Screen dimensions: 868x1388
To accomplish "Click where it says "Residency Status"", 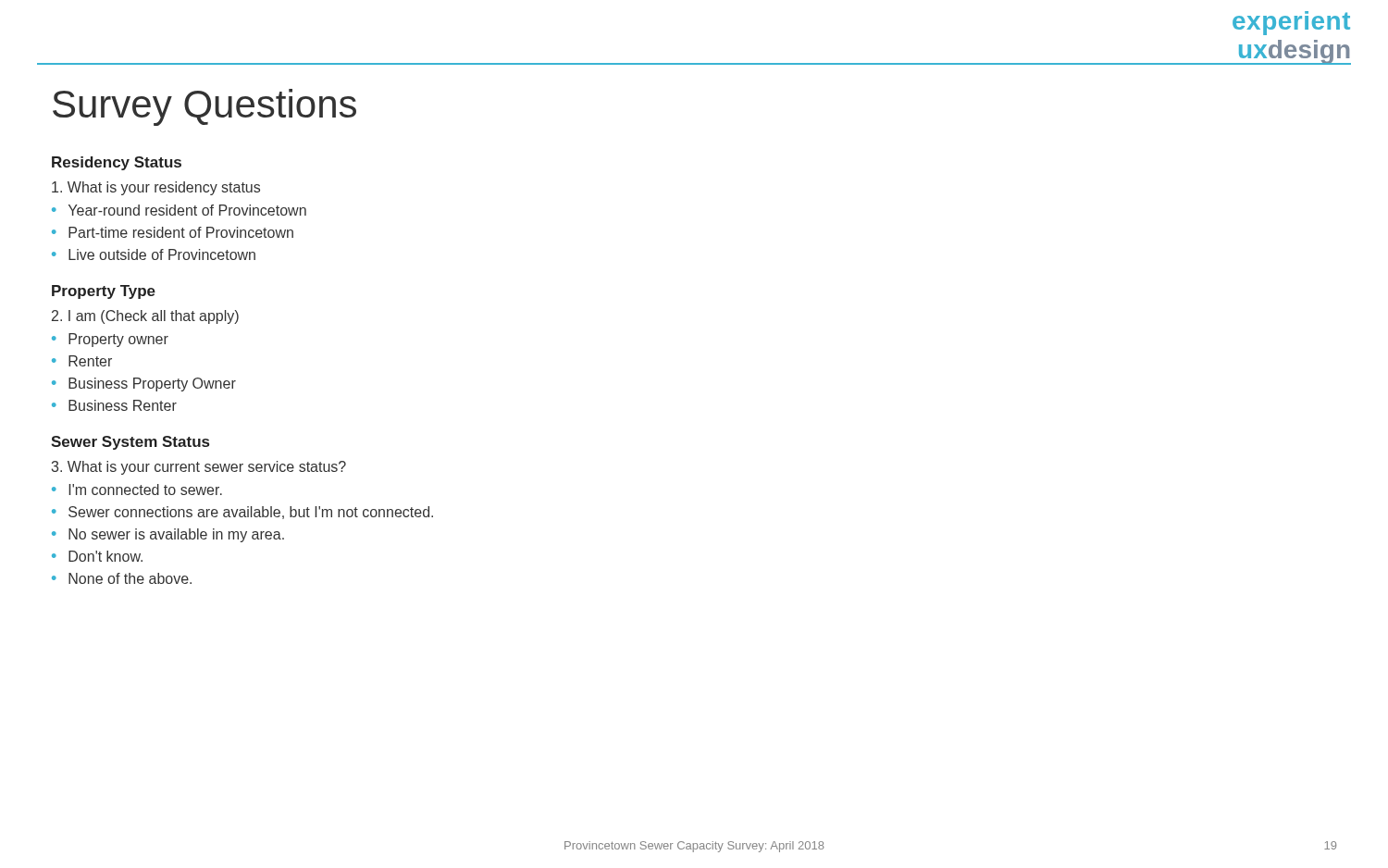I will (x=117, y=163).
